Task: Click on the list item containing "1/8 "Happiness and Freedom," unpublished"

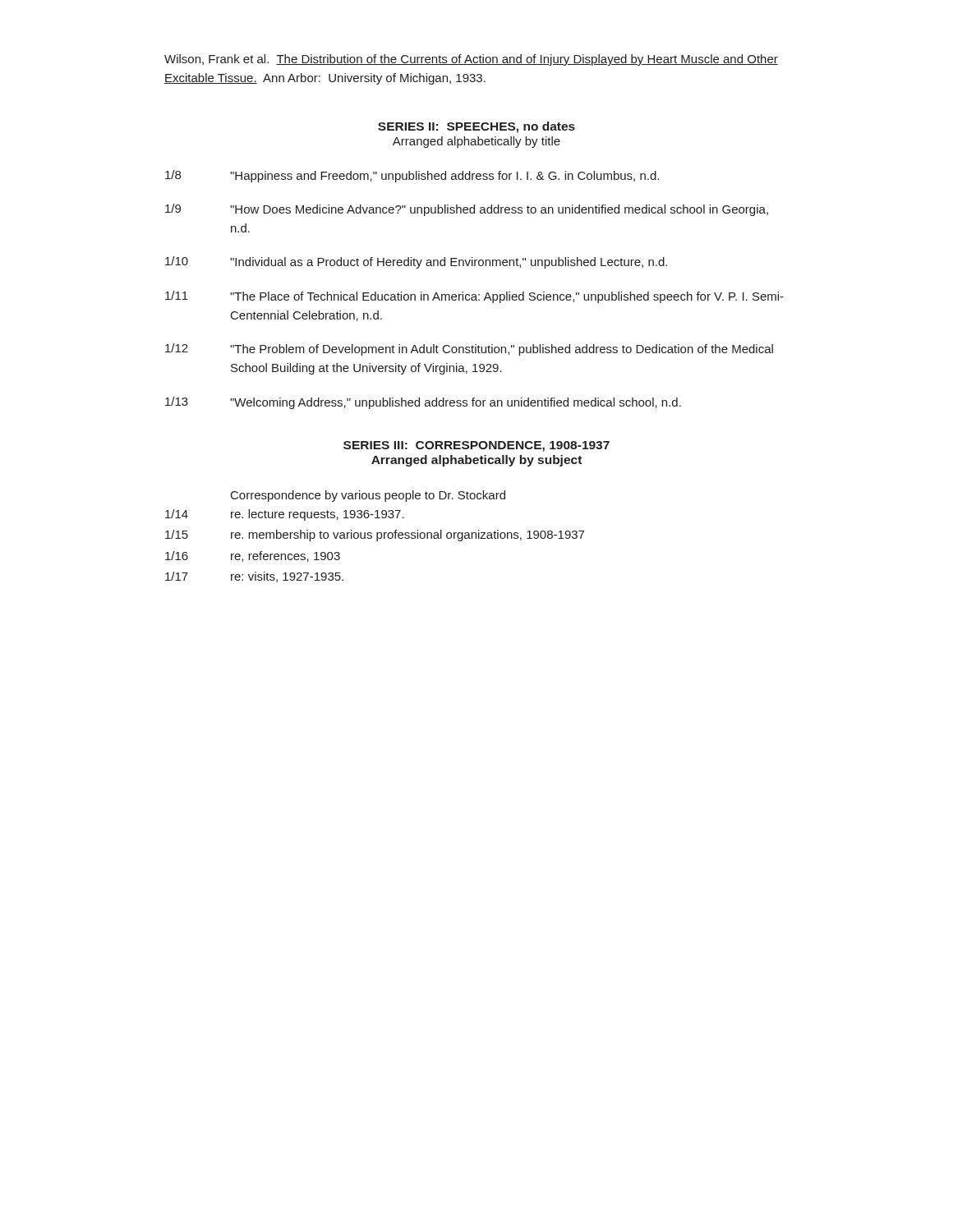Action: (x=476, y=175)
